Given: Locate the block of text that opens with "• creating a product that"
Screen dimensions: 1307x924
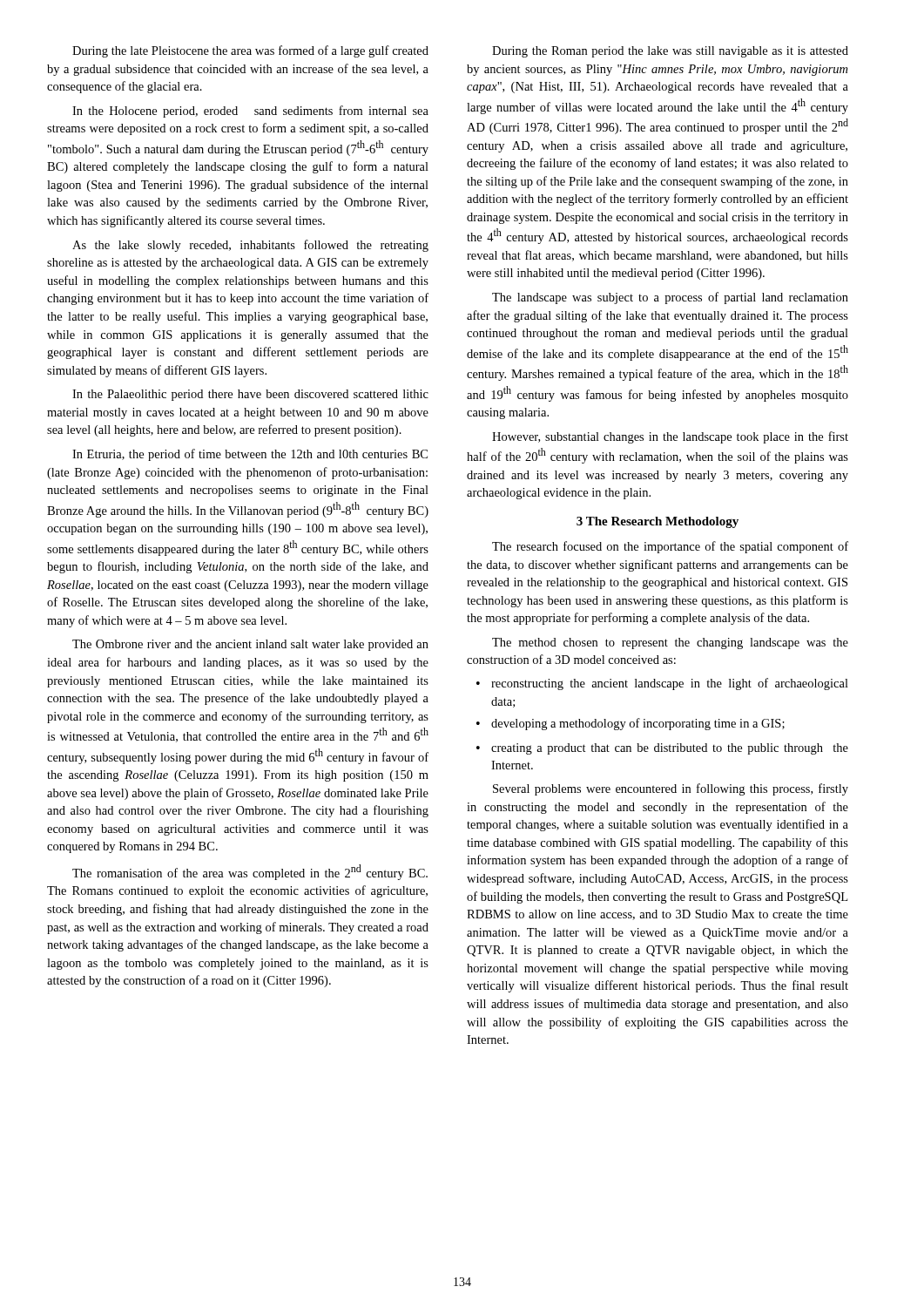Looking at the screenshot, I should point(662,757).
